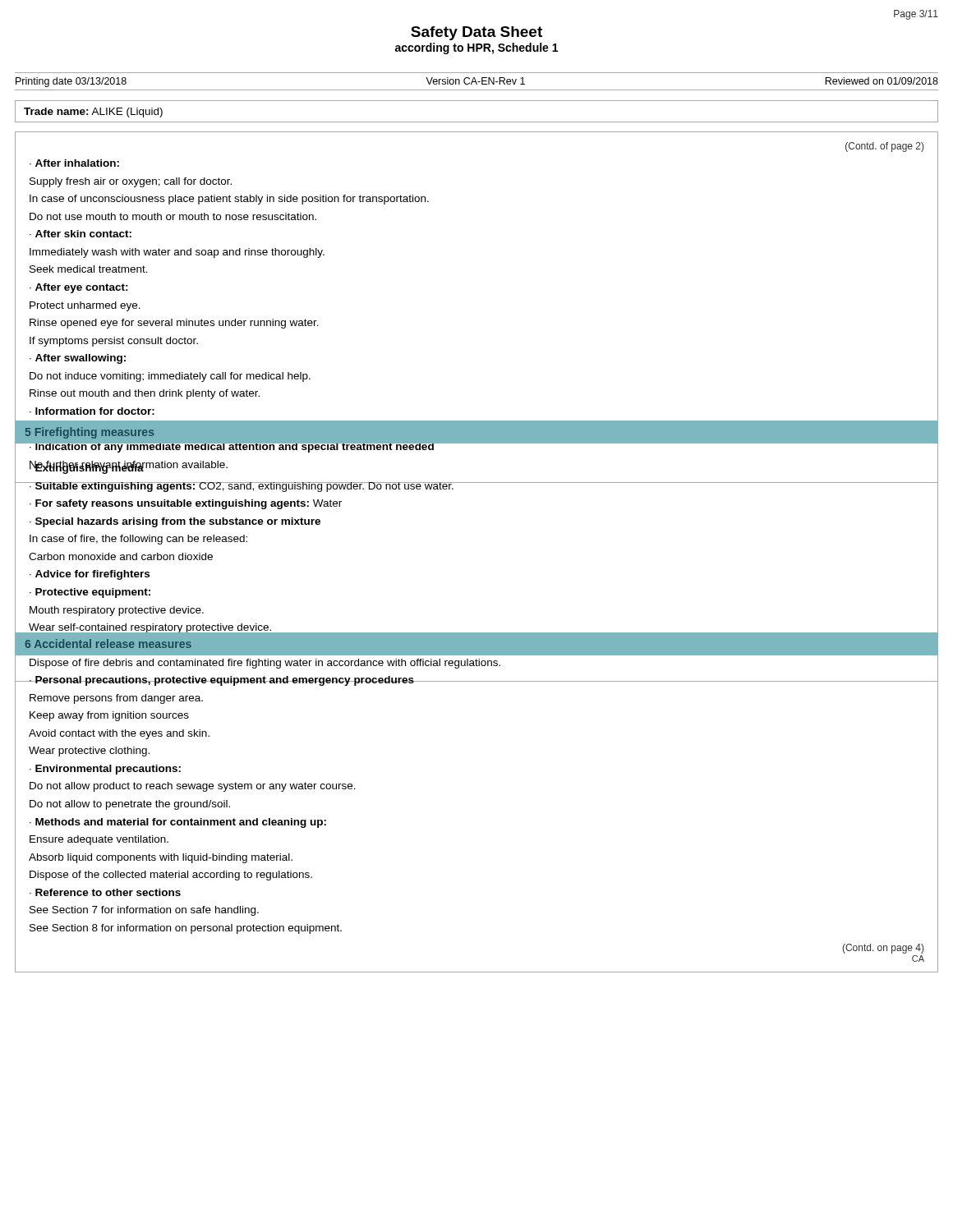Find the list item containing "· Environmental precautions: Do not allow product"
The width and height of the screenshot is (953, 1232).
(105, 770)
